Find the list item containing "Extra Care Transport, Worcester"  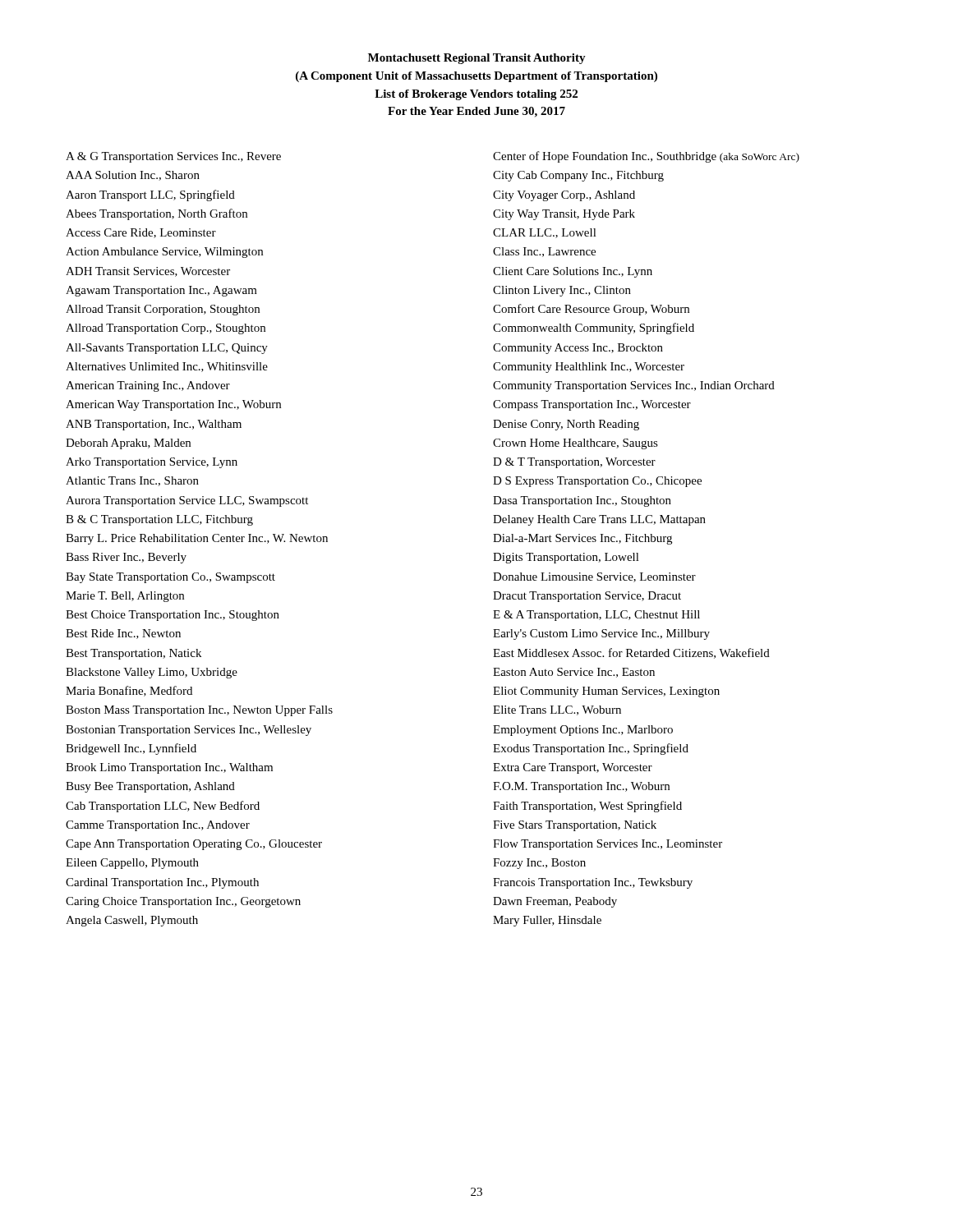572,767
